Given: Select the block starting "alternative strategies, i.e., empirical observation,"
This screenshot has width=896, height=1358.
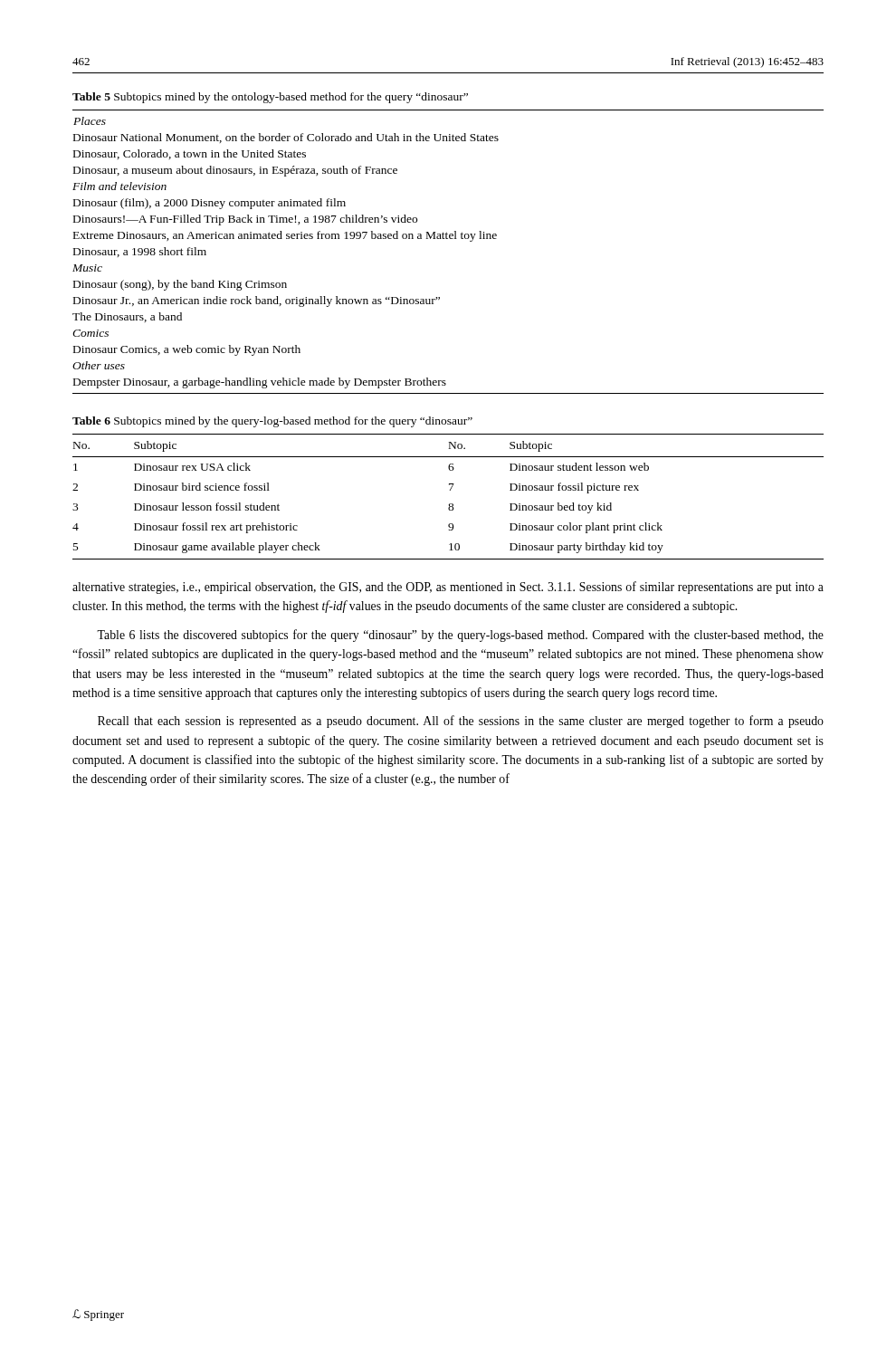Looking at the screenshot, I should [448, 683].
